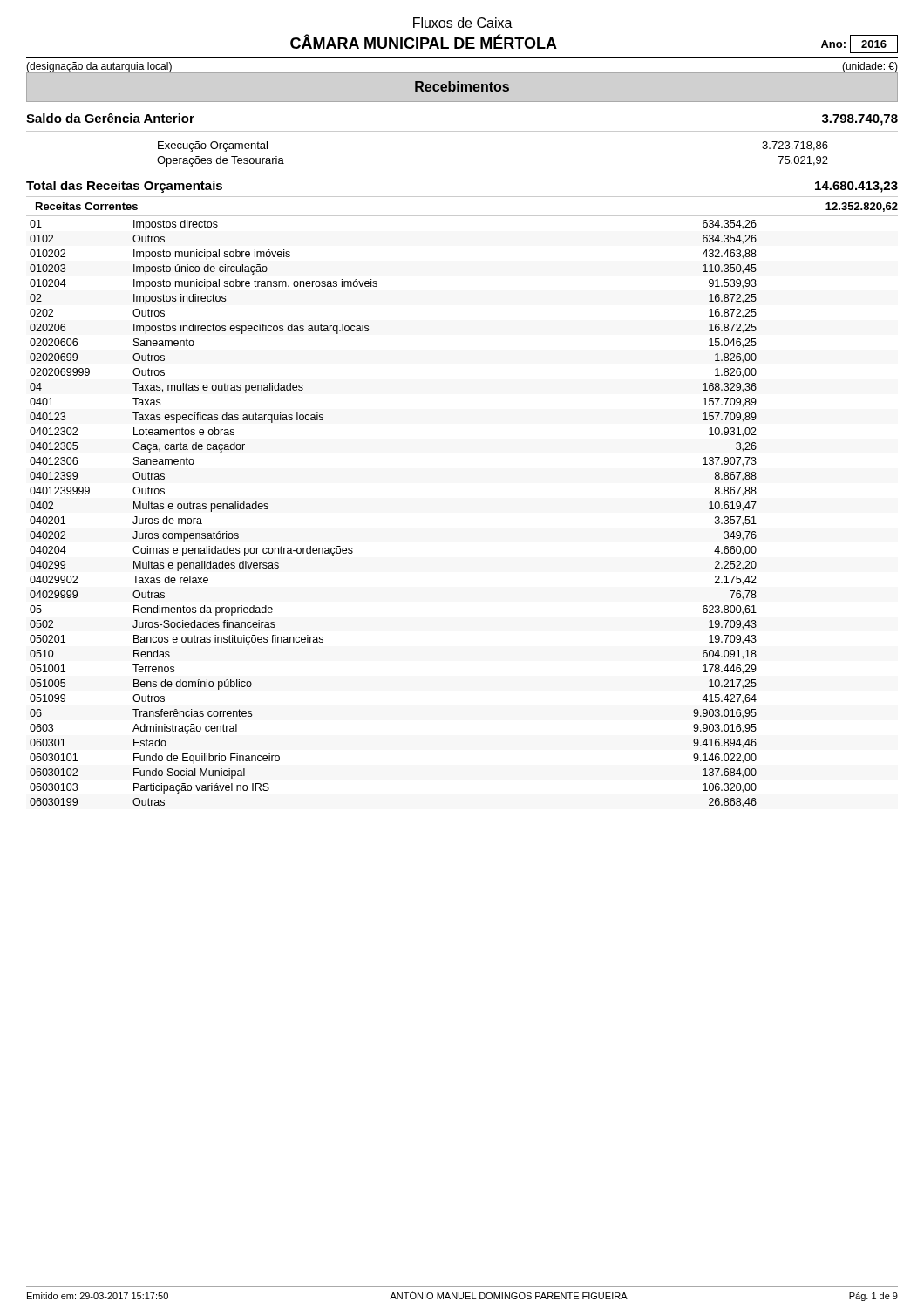Image resolution: width=924 pixels, height=1308 pixels.
Task: Point to the element starting "Saldo da Gerência Anterior 3.798.740,78"
Action: click(x=111, y=119)
